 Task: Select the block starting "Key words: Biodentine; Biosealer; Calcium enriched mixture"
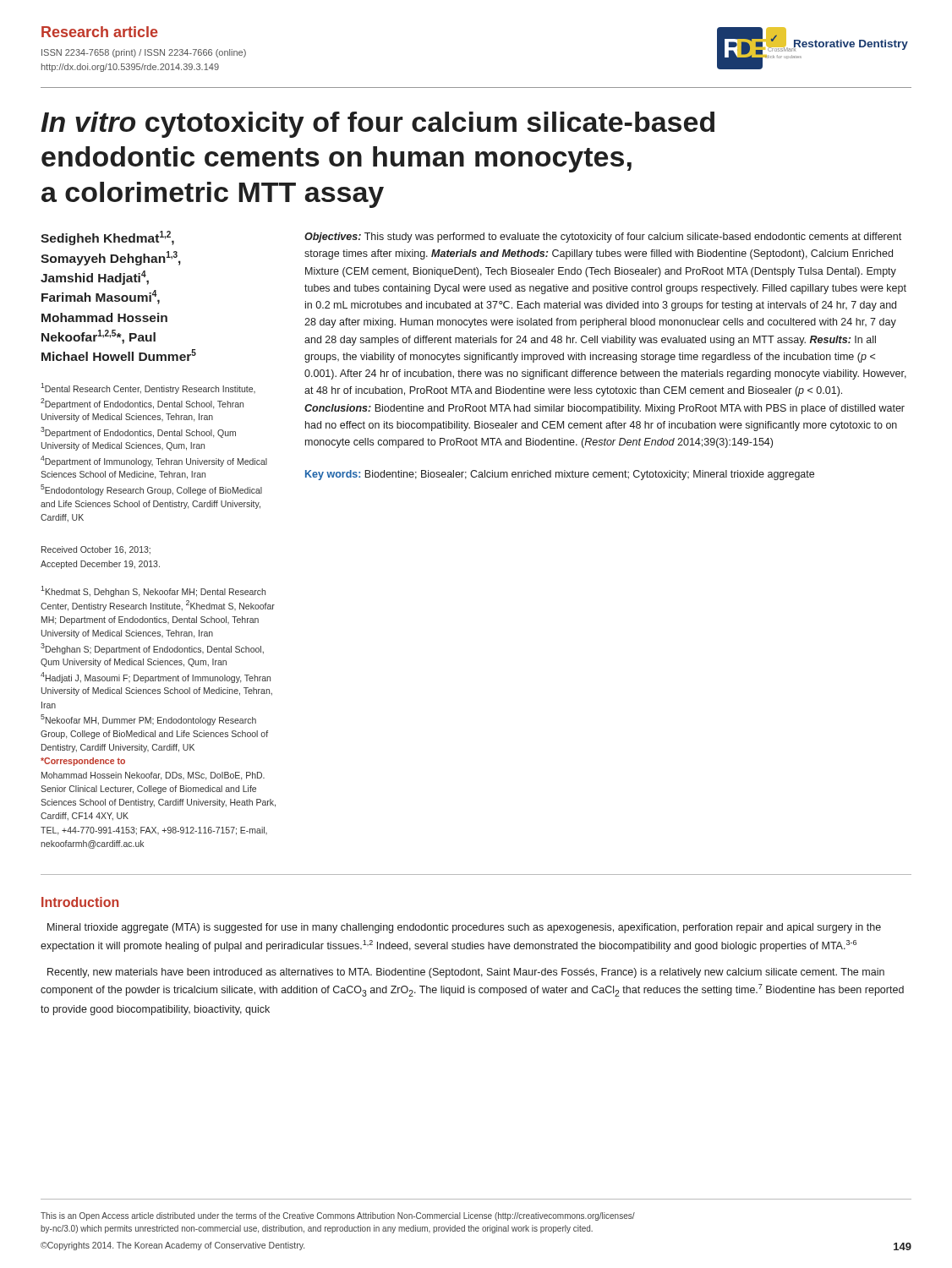[560, 475]
